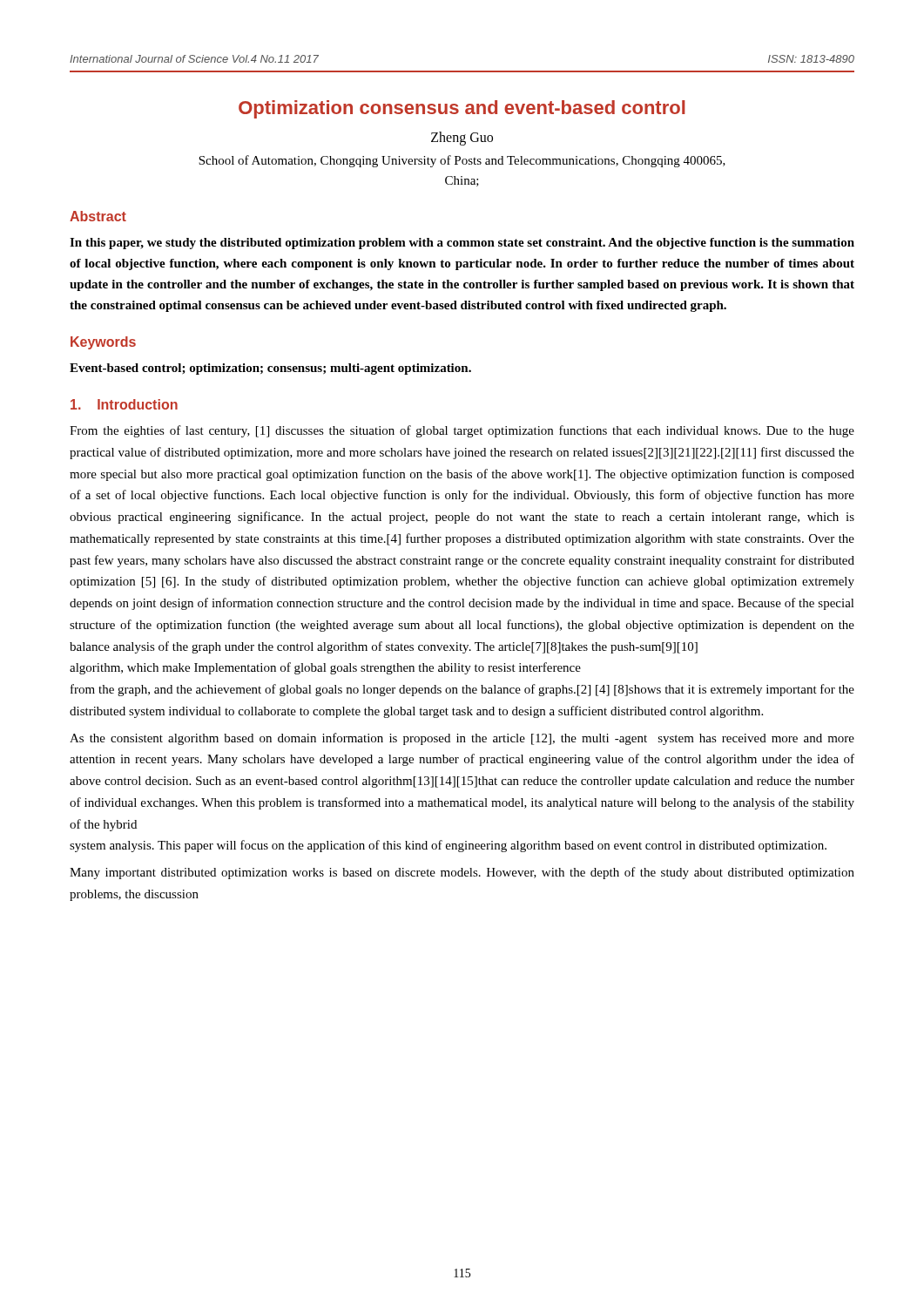This screenshot has height=1307, width=924.
Task: Where is the passage that starts "In this paper, we"?
Action: (462, 274)
